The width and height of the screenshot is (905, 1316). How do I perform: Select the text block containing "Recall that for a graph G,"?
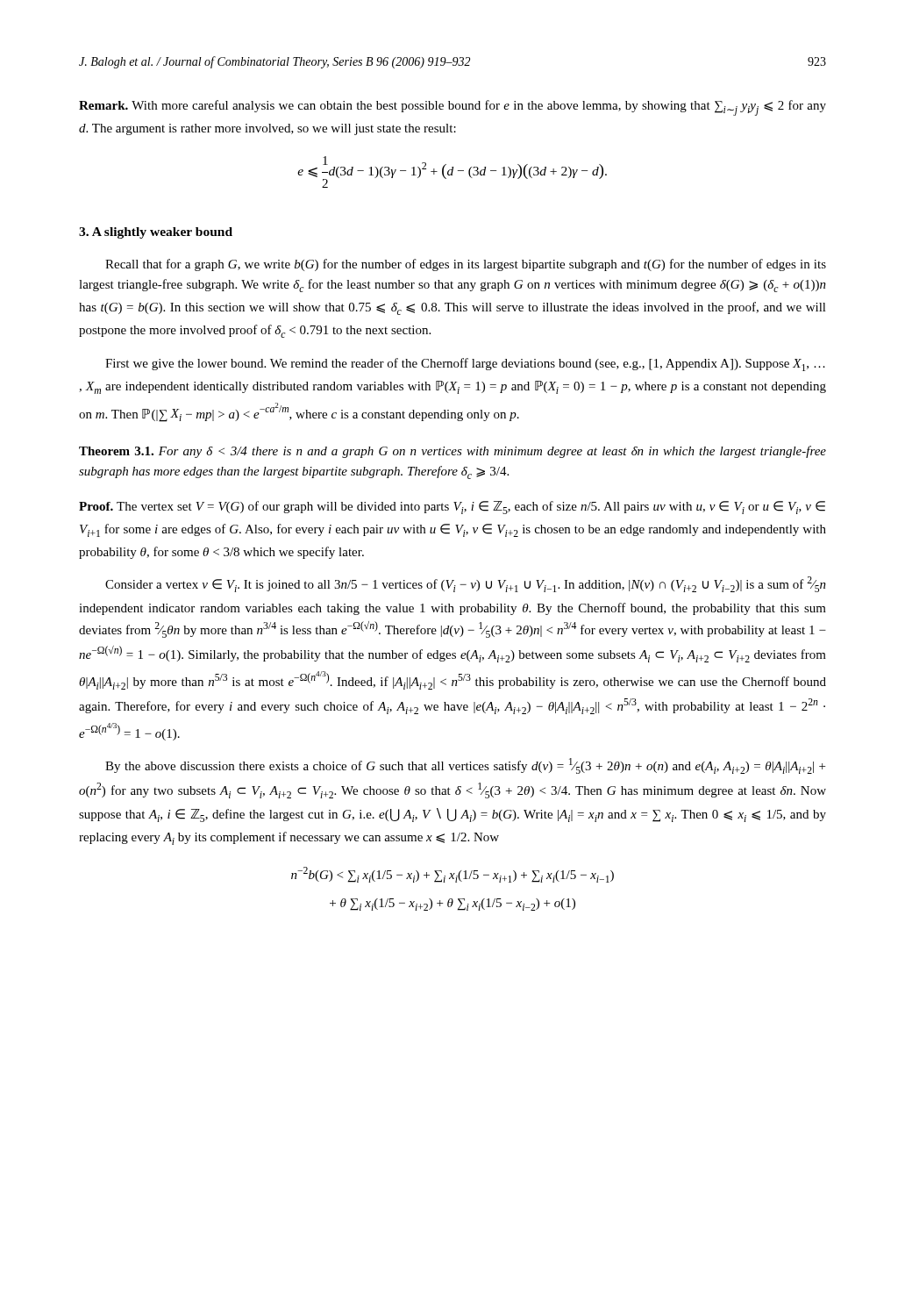point(452,299)
